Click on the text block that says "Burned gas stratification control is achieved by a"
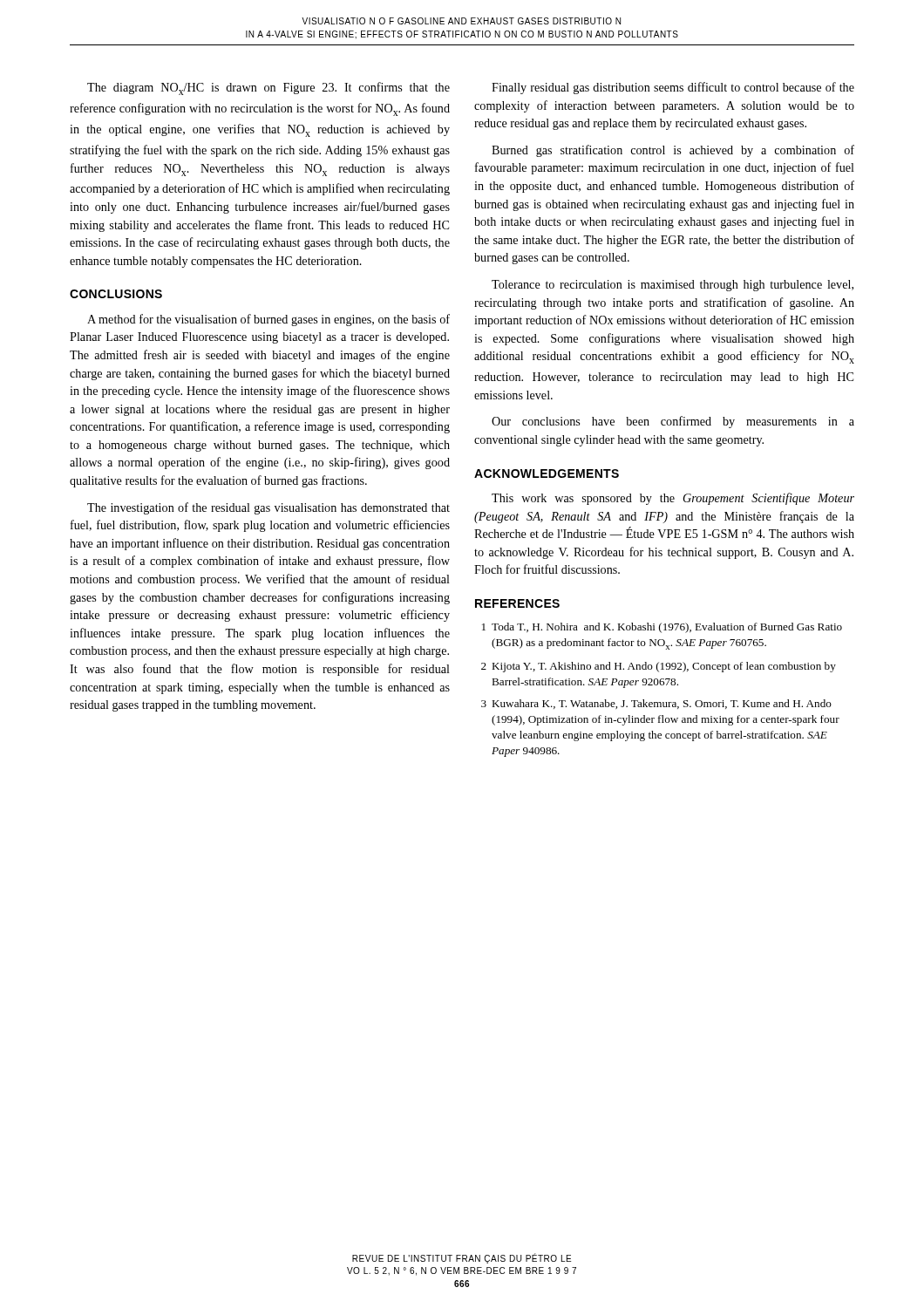Screen dimensions: 1308x924 click(664, 204)
